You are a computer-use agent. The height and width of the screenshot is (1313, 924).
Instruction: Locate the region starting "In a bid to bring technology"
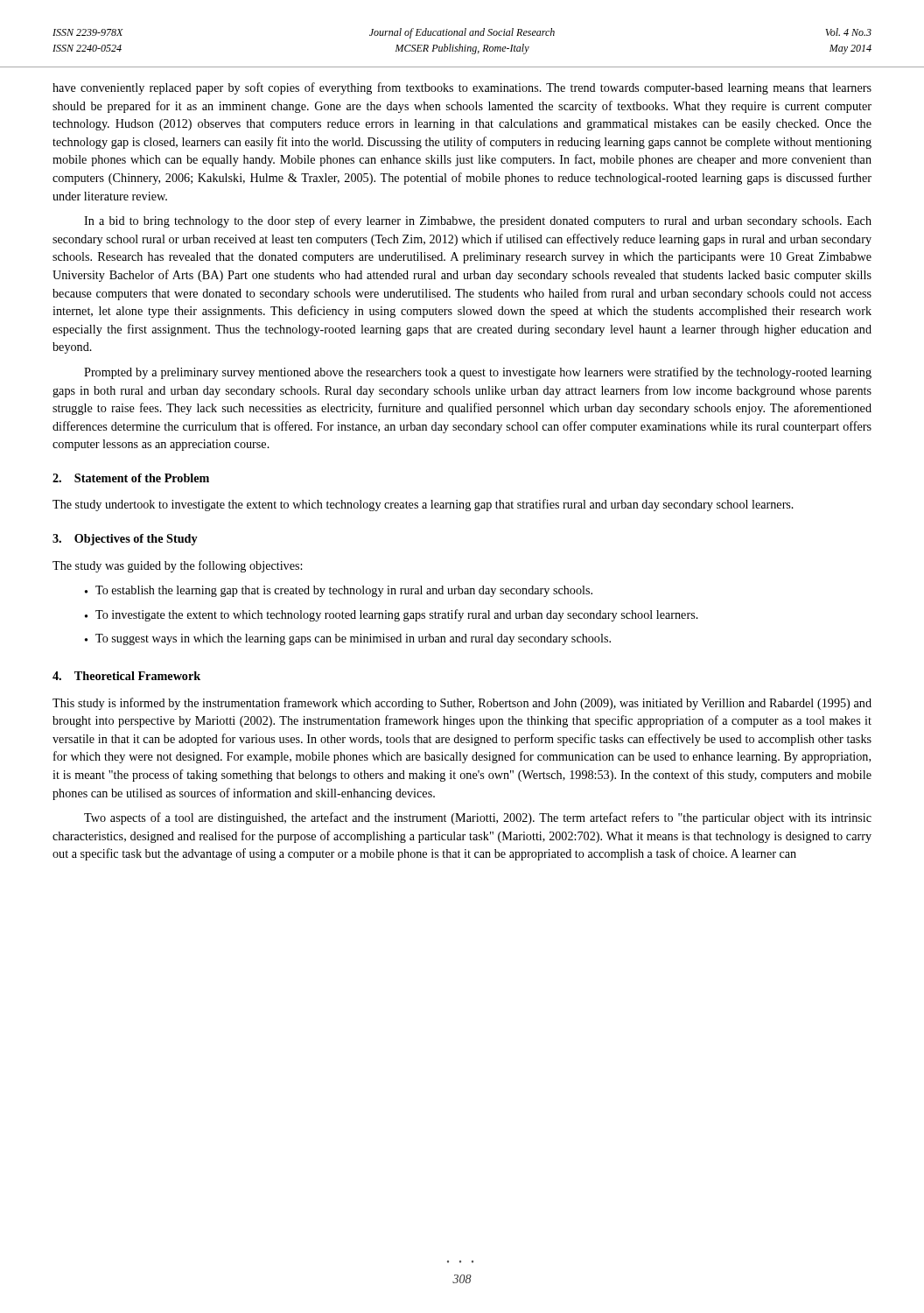462,284
